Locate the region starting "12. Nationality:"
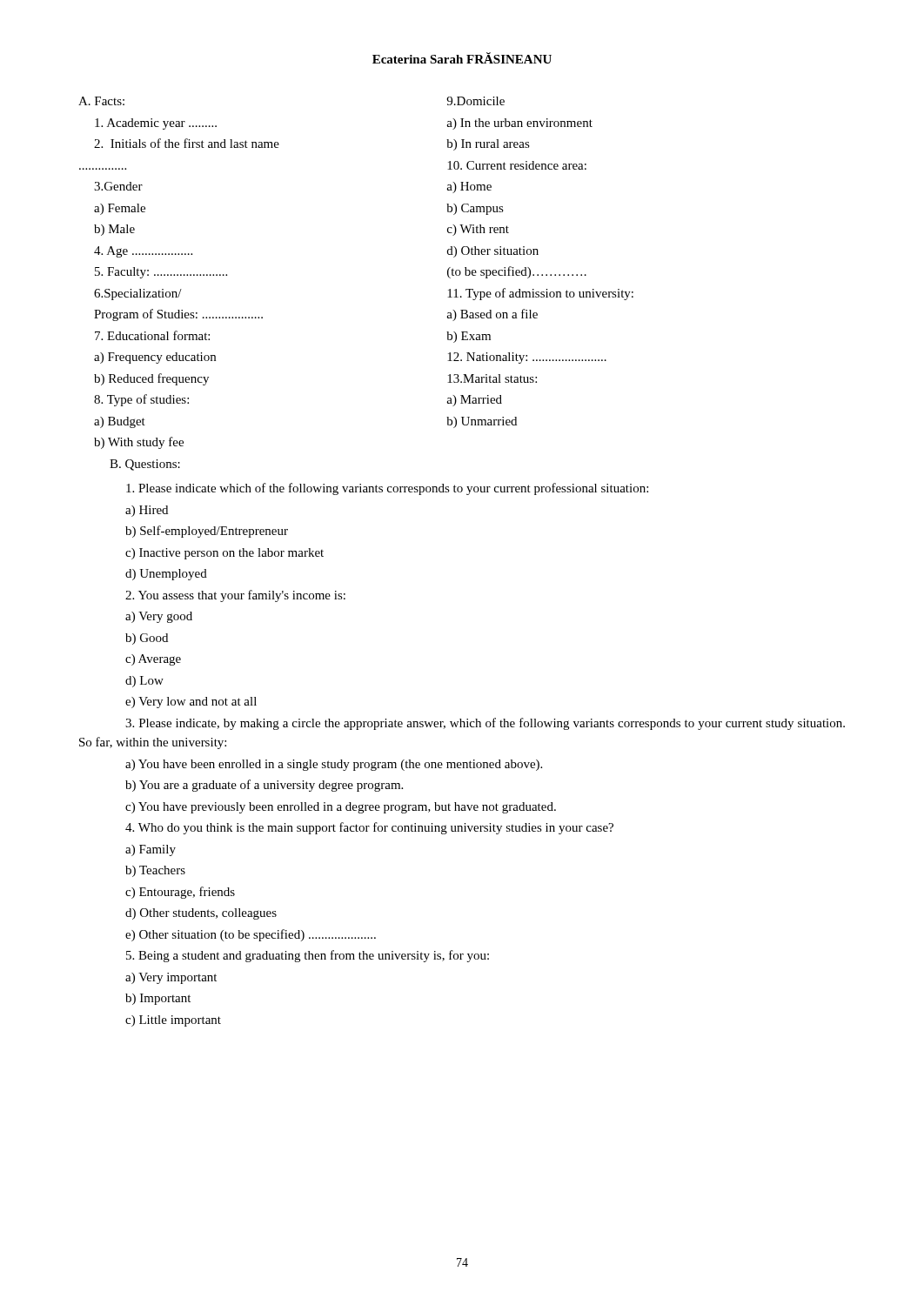 point(527,357)
